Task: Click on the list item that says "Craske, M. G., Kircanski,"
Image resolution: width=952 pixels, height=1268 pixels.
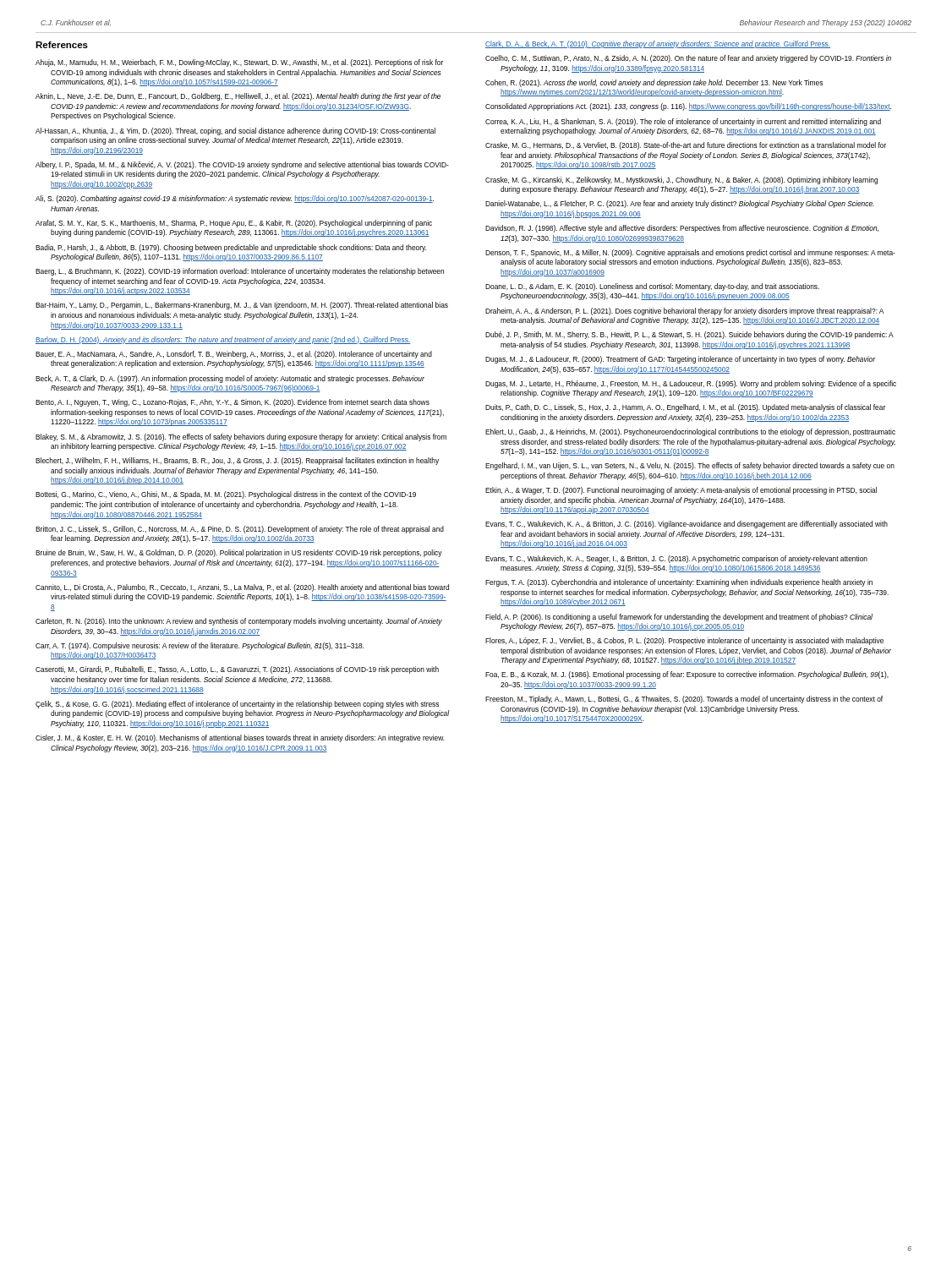Action: point(682,185)
